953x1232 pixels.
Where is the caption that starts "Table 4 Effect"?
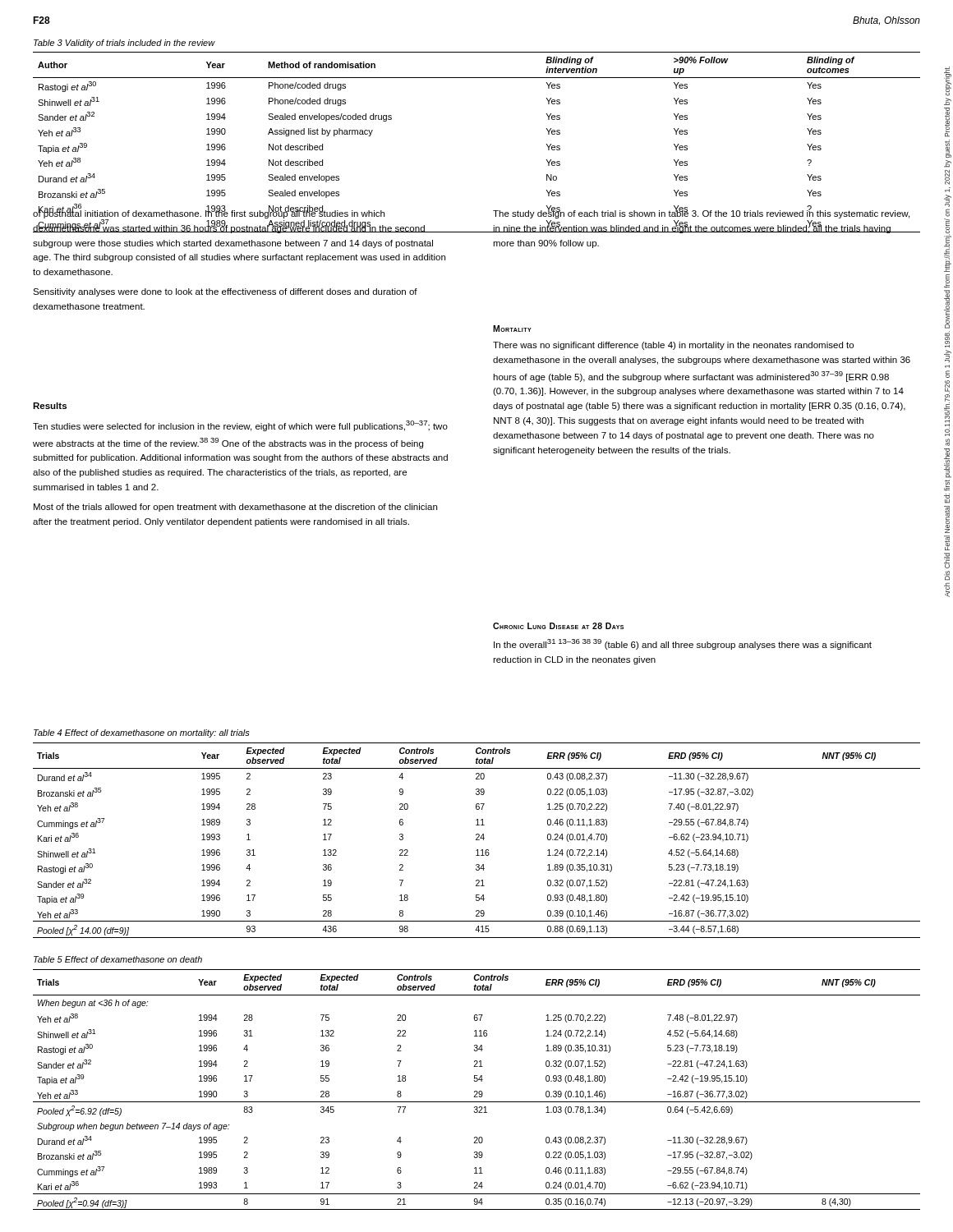pyautogui.click(x=141, y=733)
